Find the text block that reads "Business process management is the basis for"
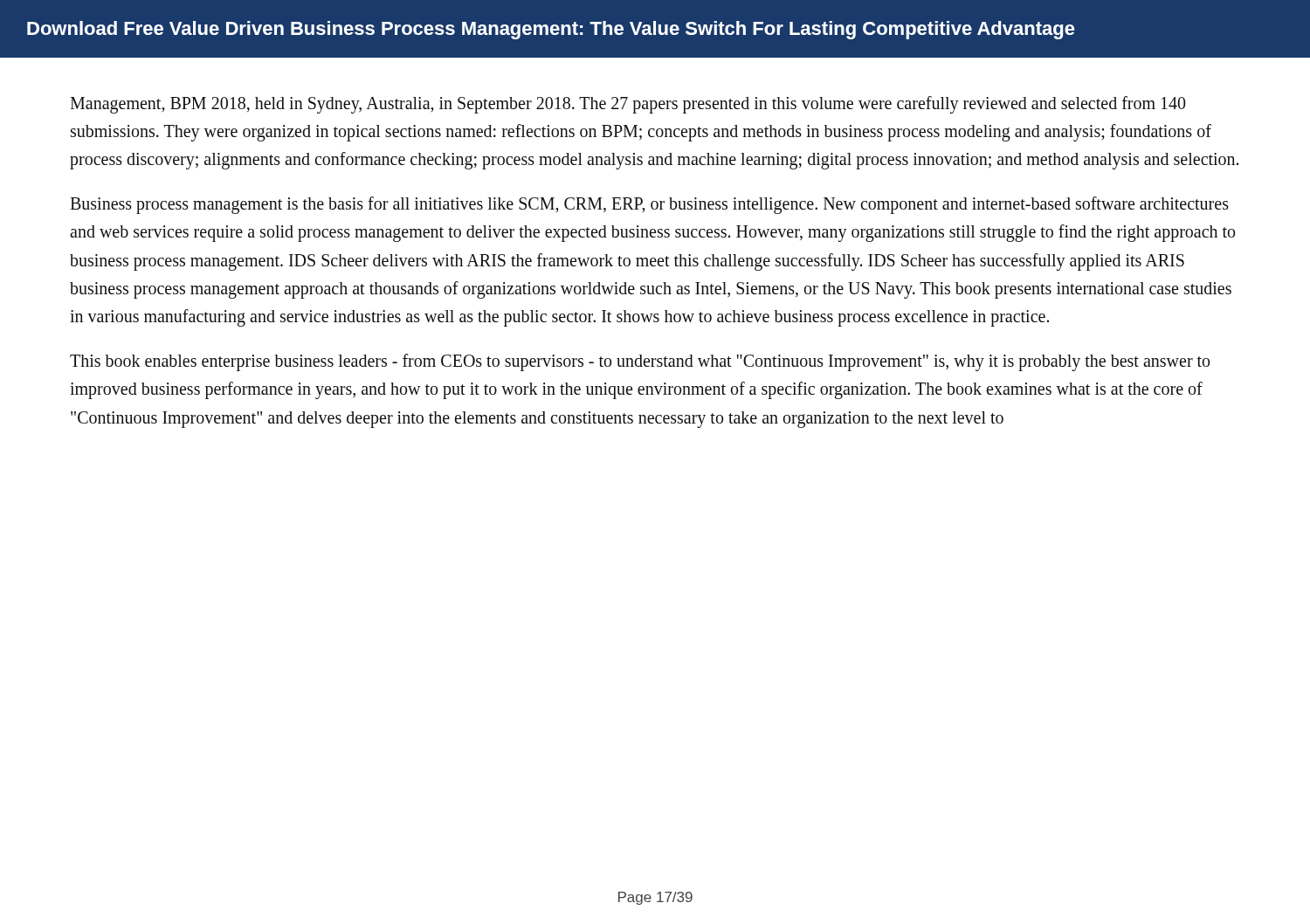Viewport: 1310px width, 924px height. tap(653, 260)
